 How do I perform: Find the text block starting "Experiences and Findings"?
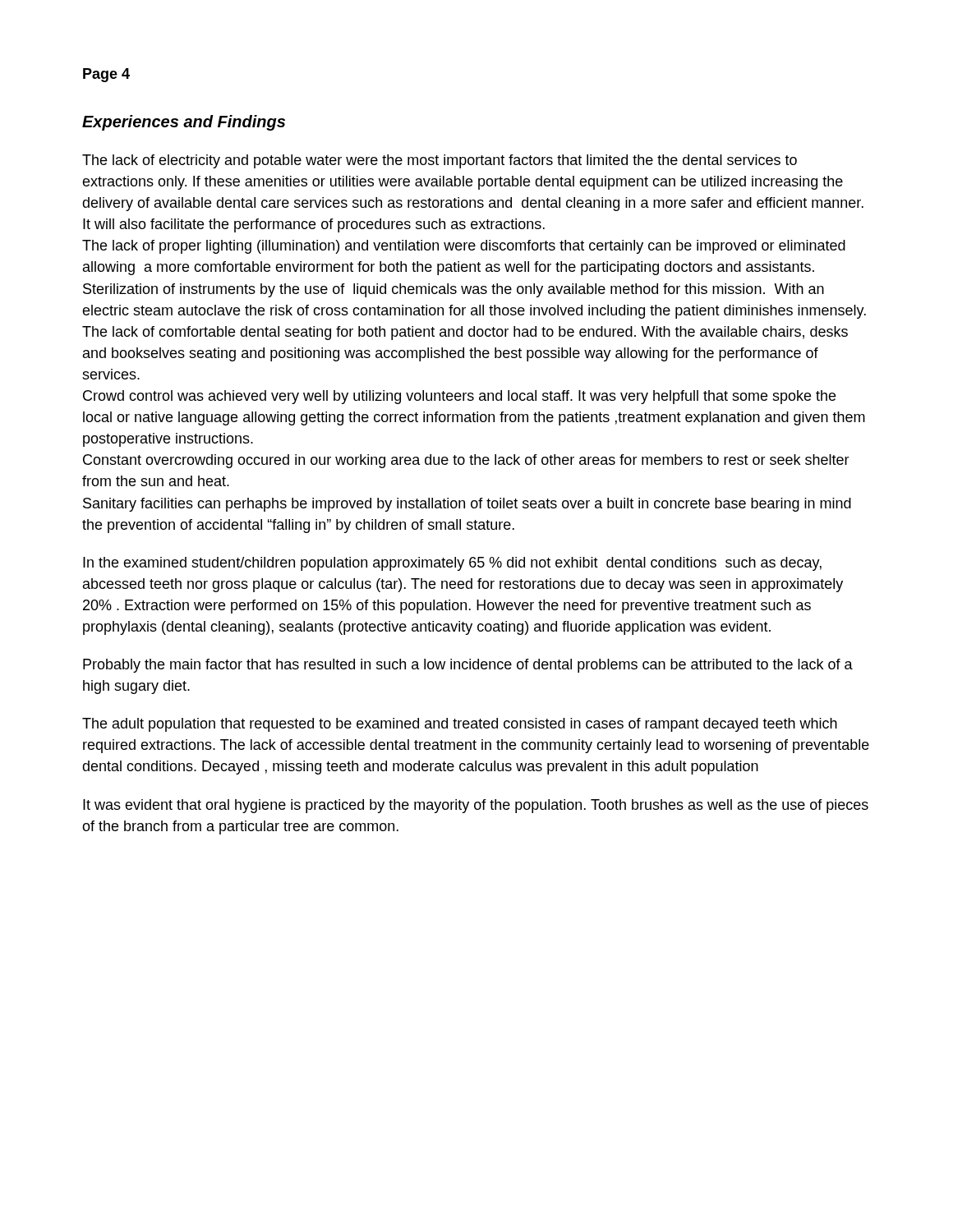184,122
